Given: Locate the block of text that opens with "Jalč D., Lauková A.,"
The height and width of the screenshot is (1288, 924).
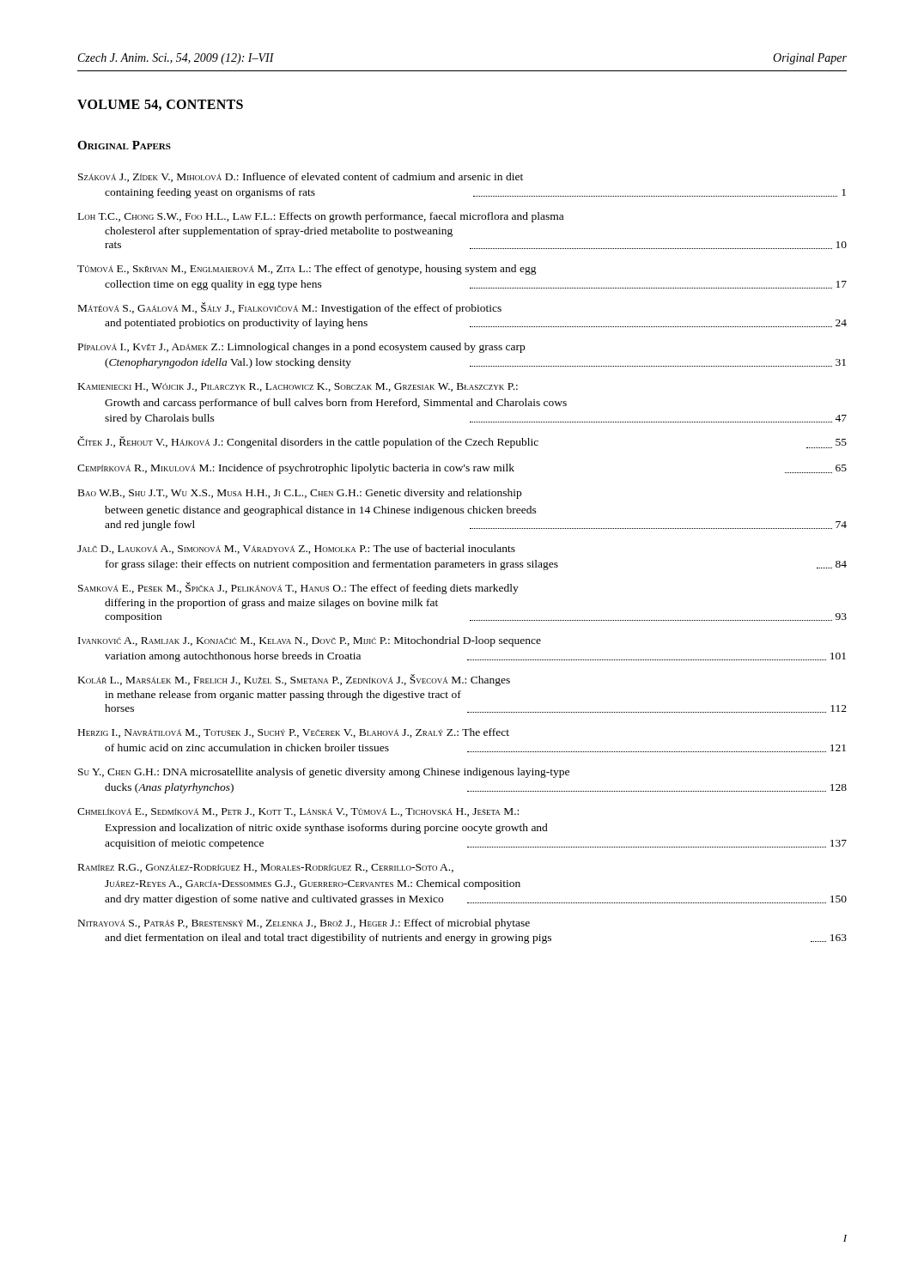Looking at the screenshot, I should pos(462,556).
